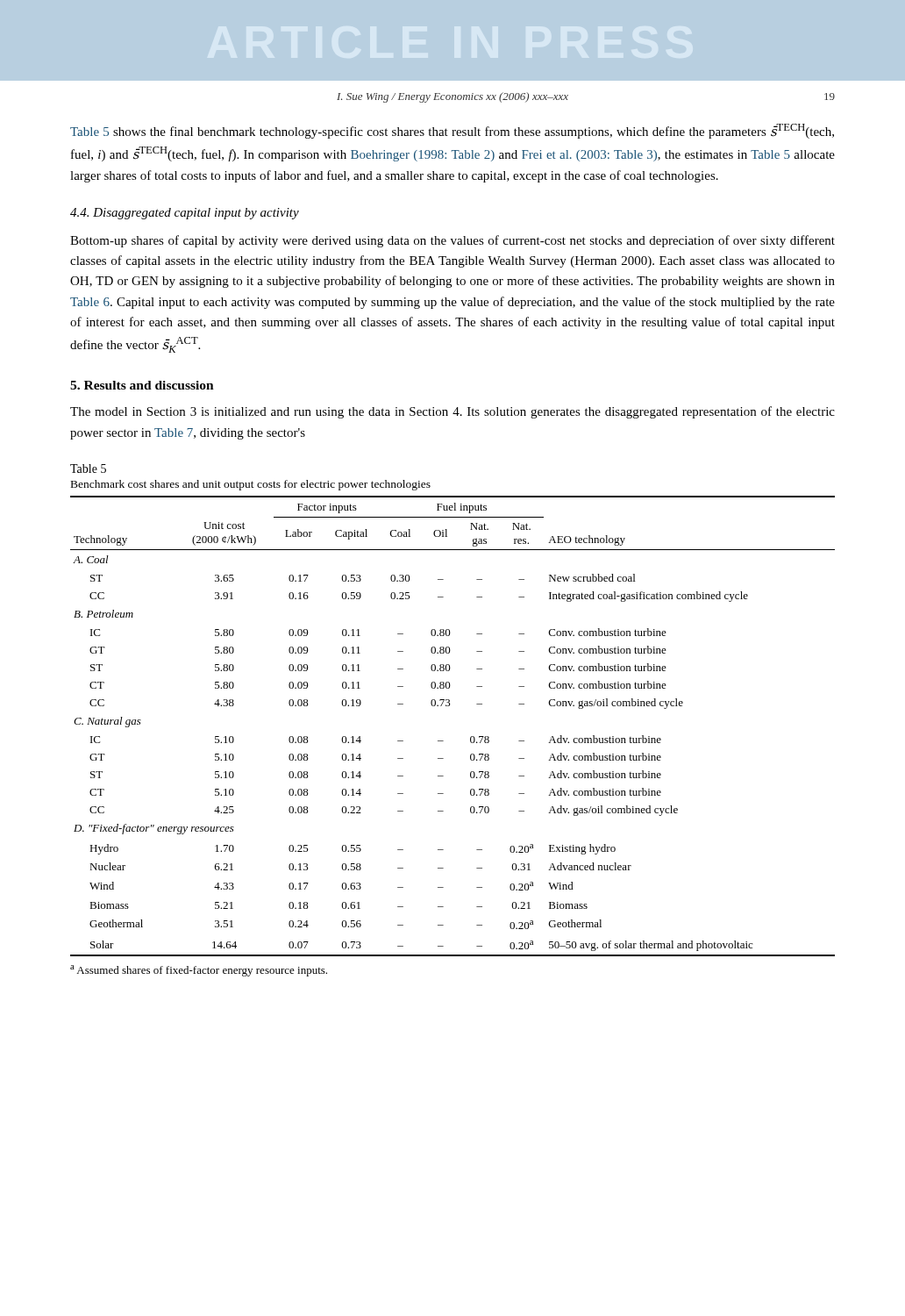Viewport: 905px width, 1316px height.
Task: Find the text block that reads "The model in"
Action: pyautogui.click(x=452, y=422)
